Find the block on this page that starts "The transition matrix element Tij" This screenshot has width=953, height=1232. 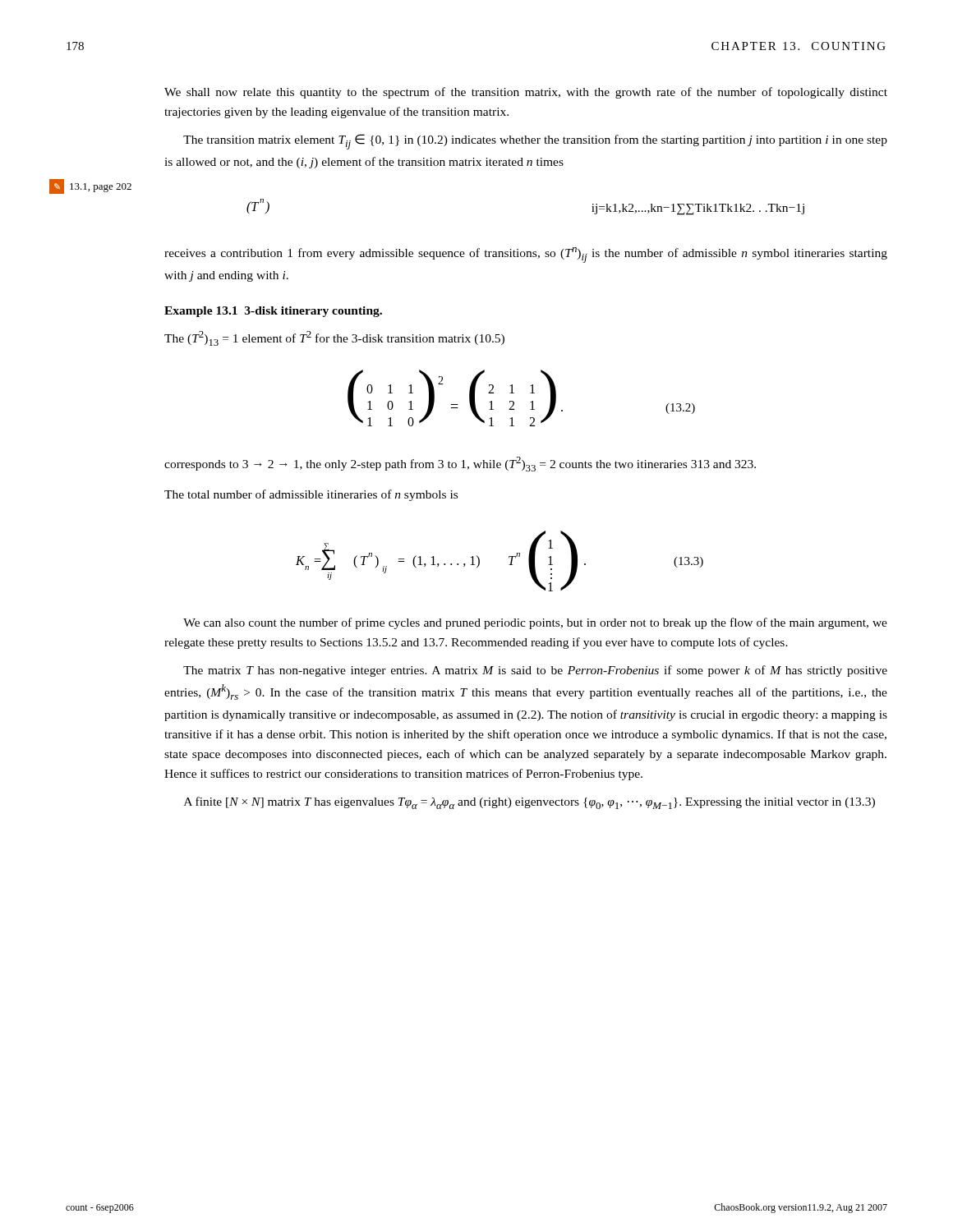point(526,151)
